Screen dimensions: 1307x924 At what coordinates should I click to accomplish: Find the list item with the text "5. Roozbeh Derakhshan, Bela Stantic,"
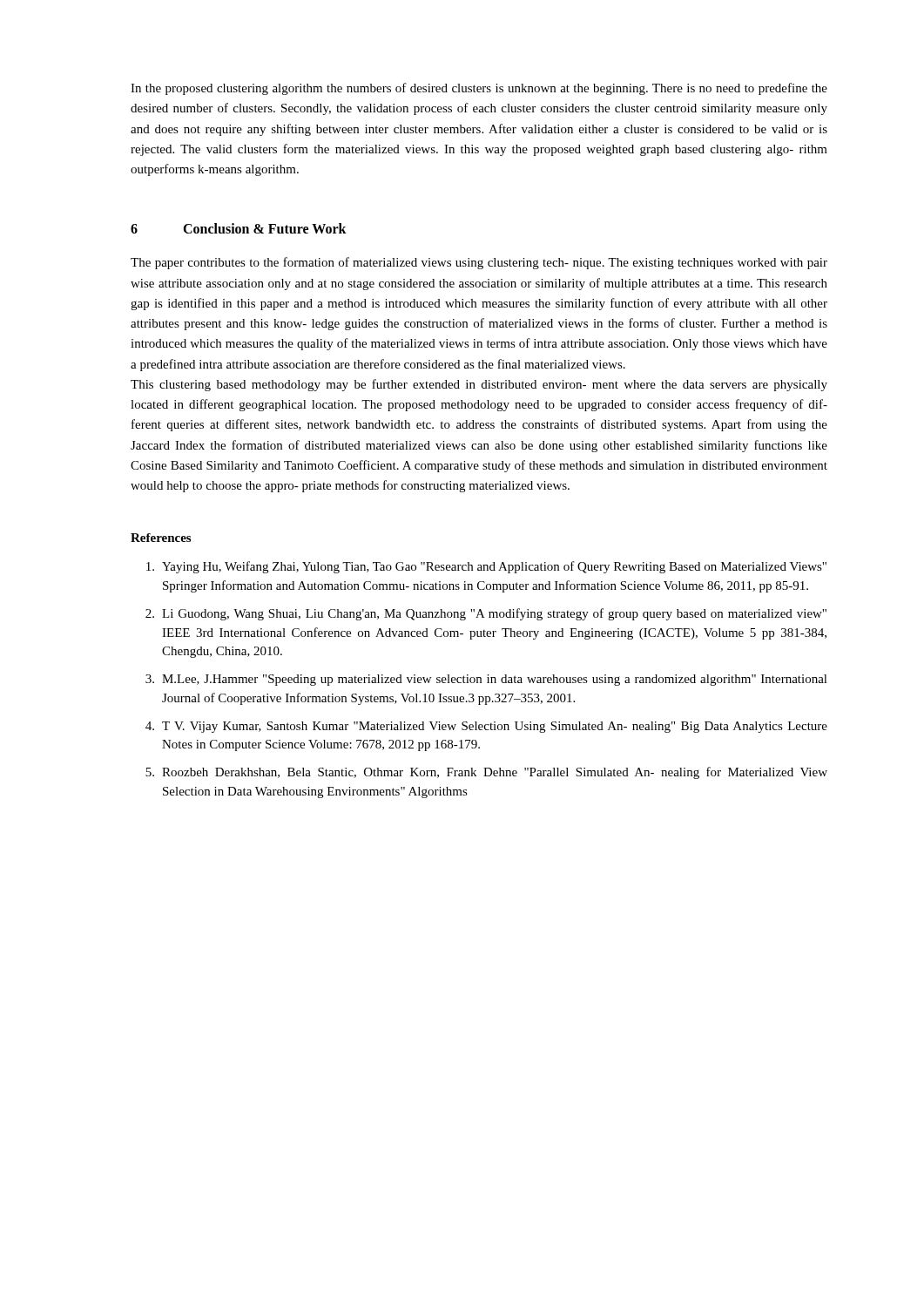click(479, 782)
